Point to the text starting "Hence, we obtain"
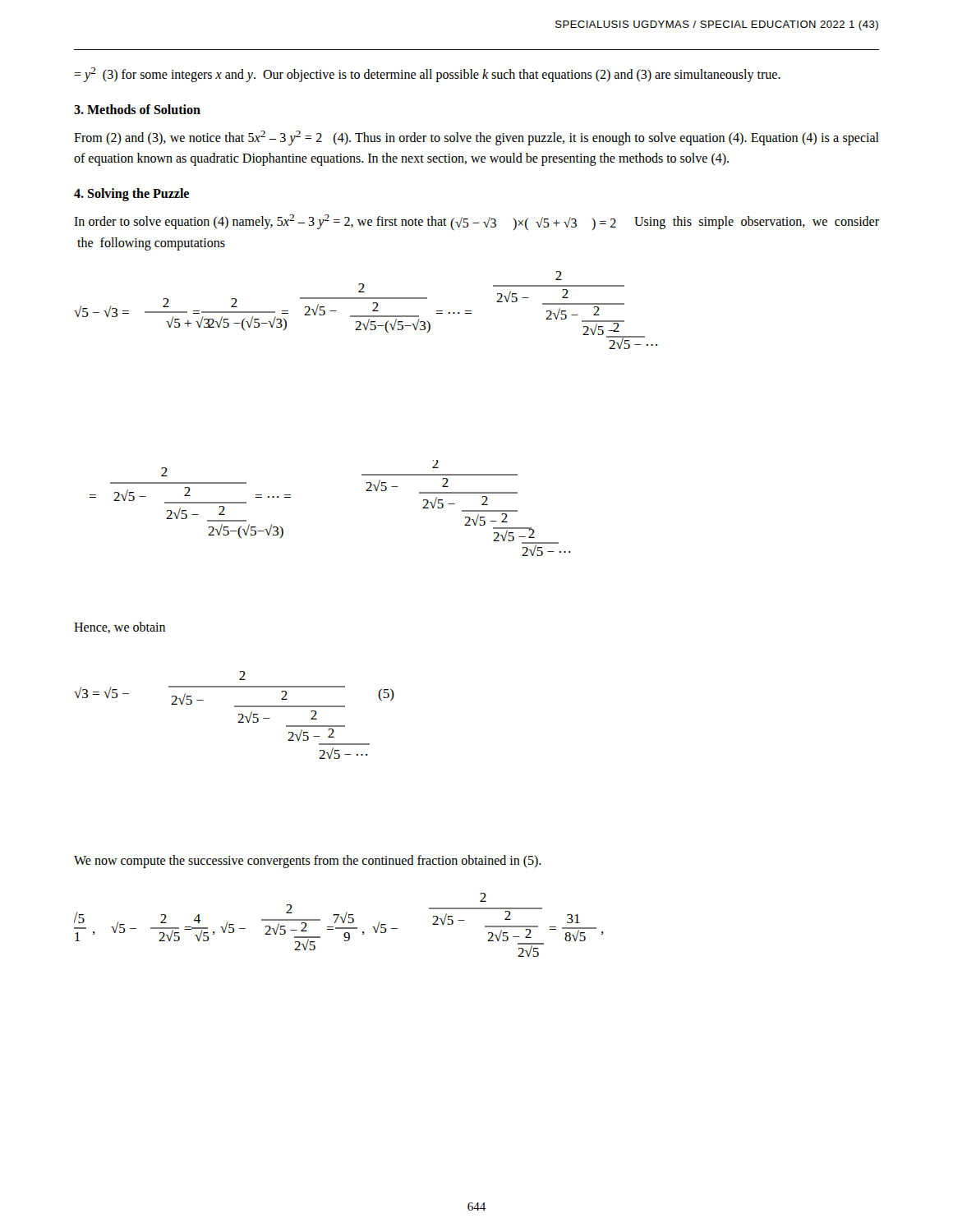Screen dimensions: 1232x953 (x=120, y=627)
